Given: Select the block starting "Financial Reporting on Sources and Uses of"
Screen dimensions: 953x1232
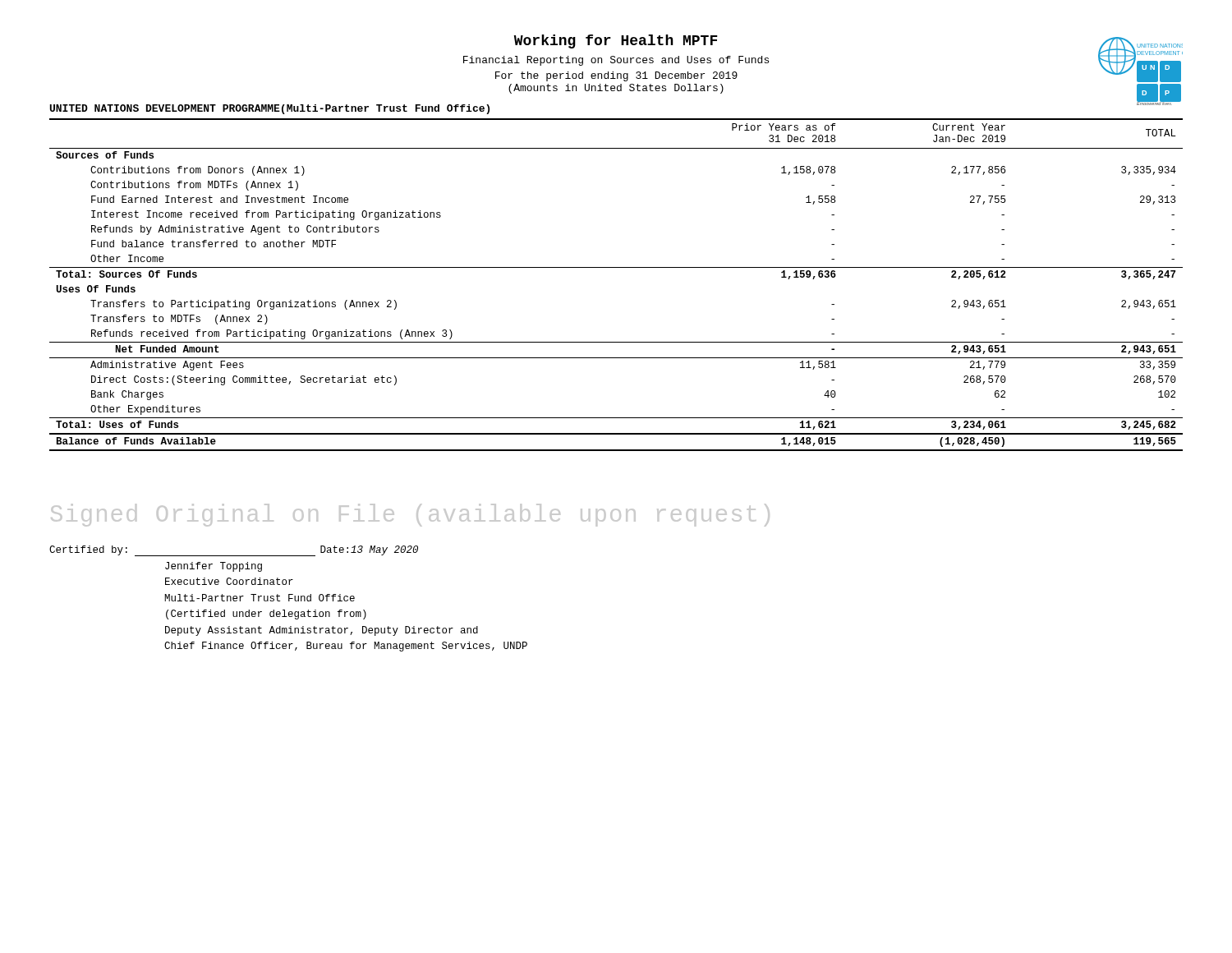Looking at the screenshot, I should 616,60.
